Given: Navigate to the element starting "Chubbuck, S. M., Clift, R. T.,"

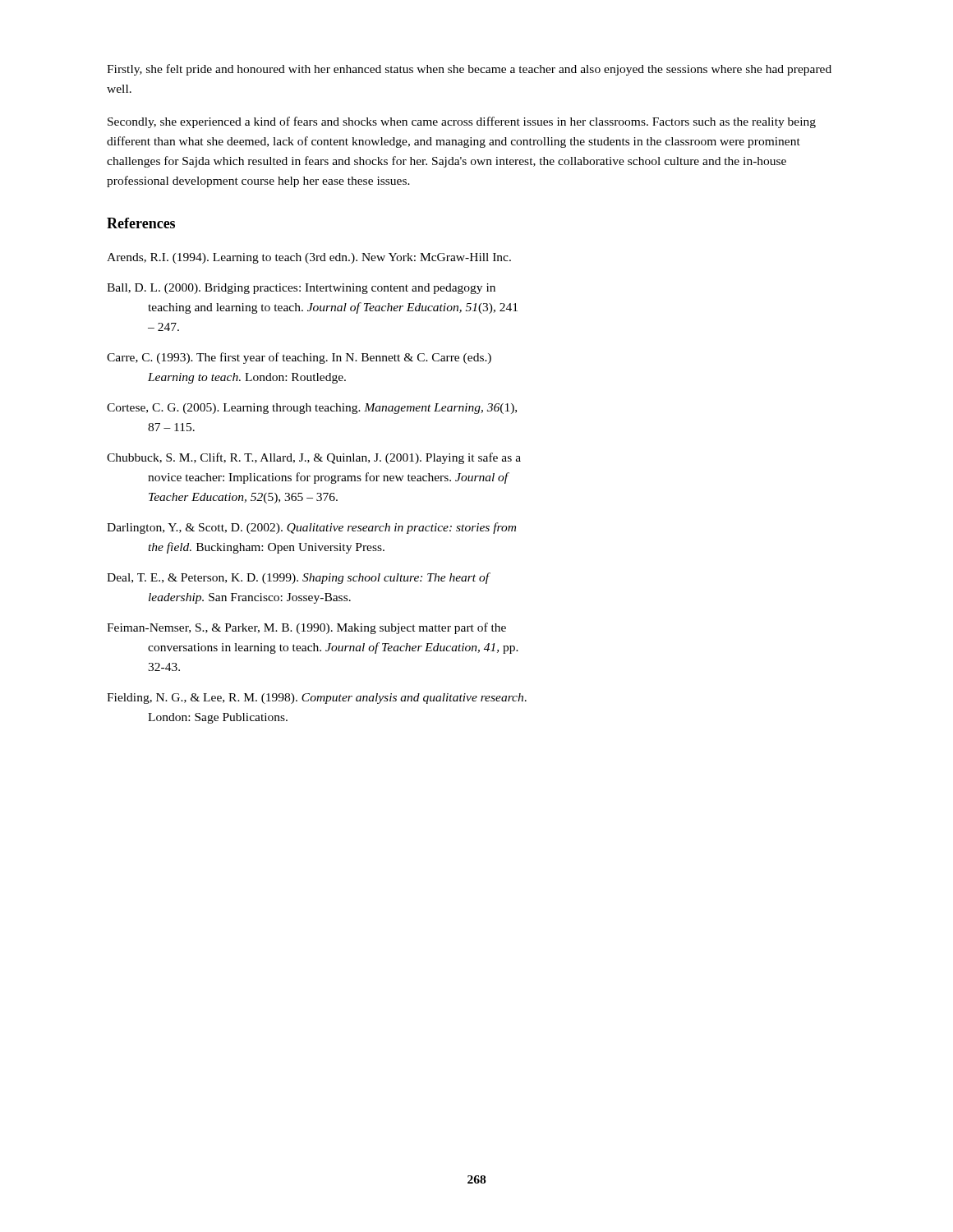Looking at the screenshot, I should (314, 479).
